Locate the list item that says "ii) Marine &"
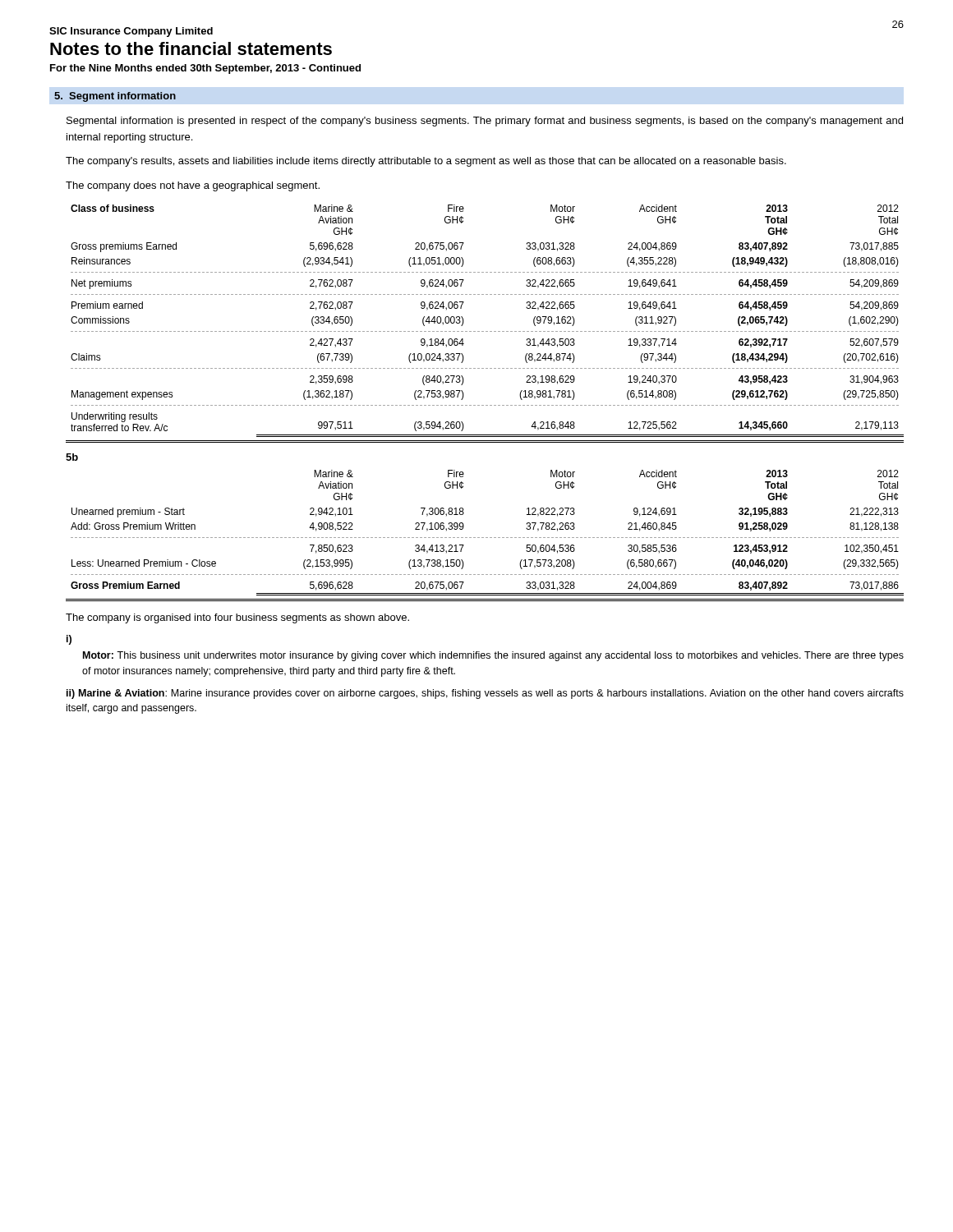953x1232 pixels. (x=485, y=701)
